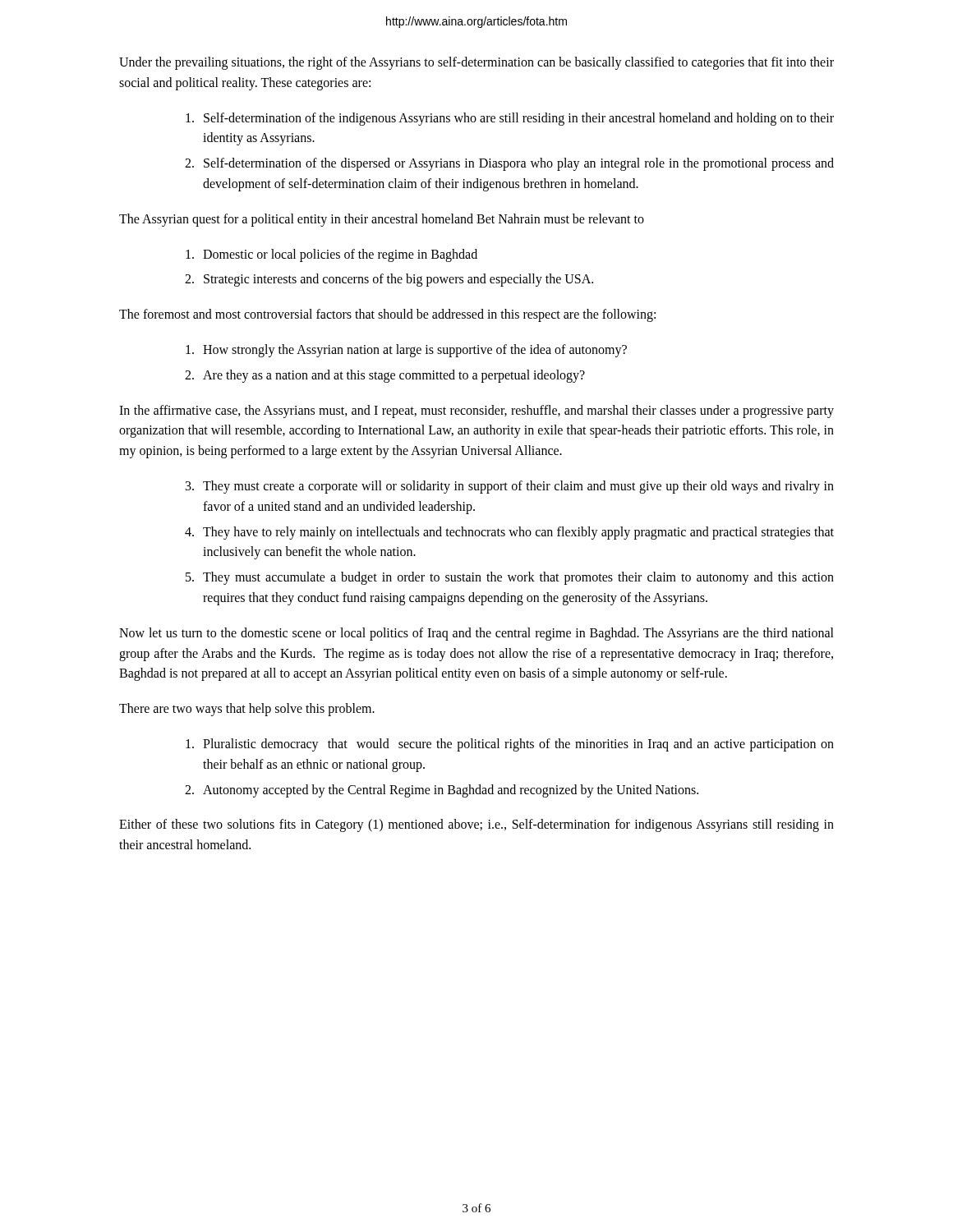This screenshot has width=953, height=1232.
Task: Select the passage starting "3. They must create a corporate will"
Action: coord(501,497)
